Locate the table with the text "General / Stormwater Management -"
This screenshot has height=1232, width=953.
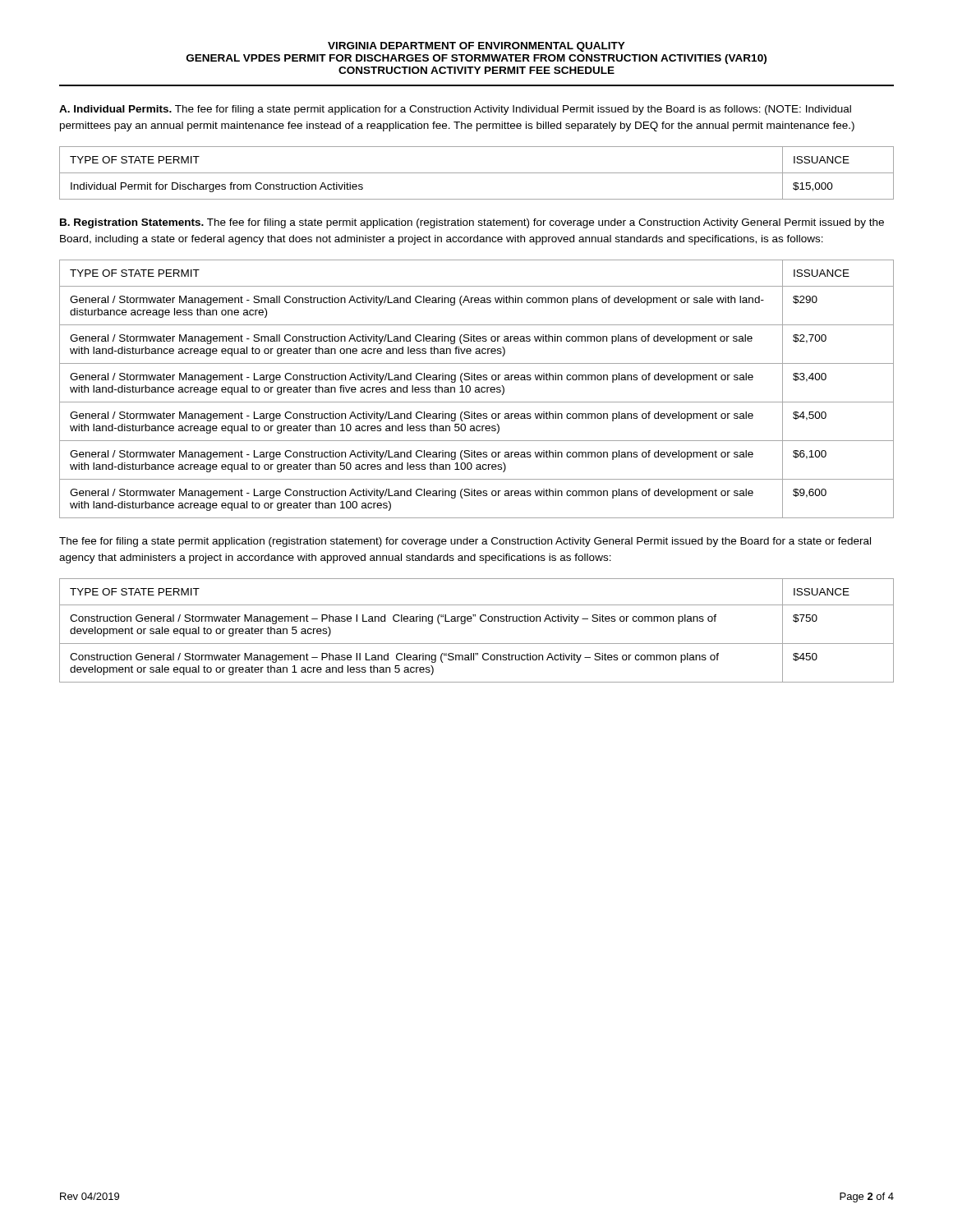(x=476, y=389)
